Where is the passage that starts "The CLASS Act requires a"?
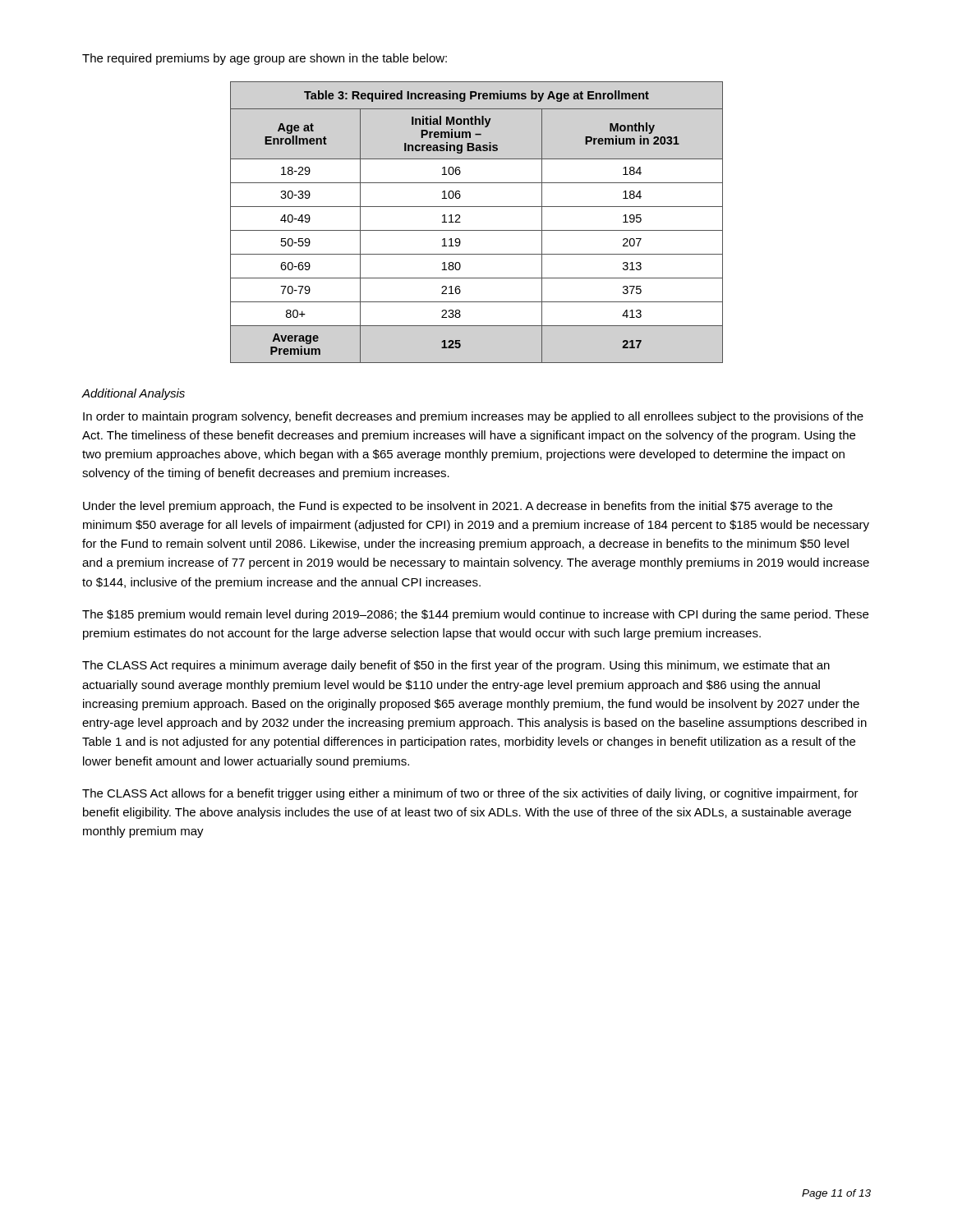 (x=475, y=713)
